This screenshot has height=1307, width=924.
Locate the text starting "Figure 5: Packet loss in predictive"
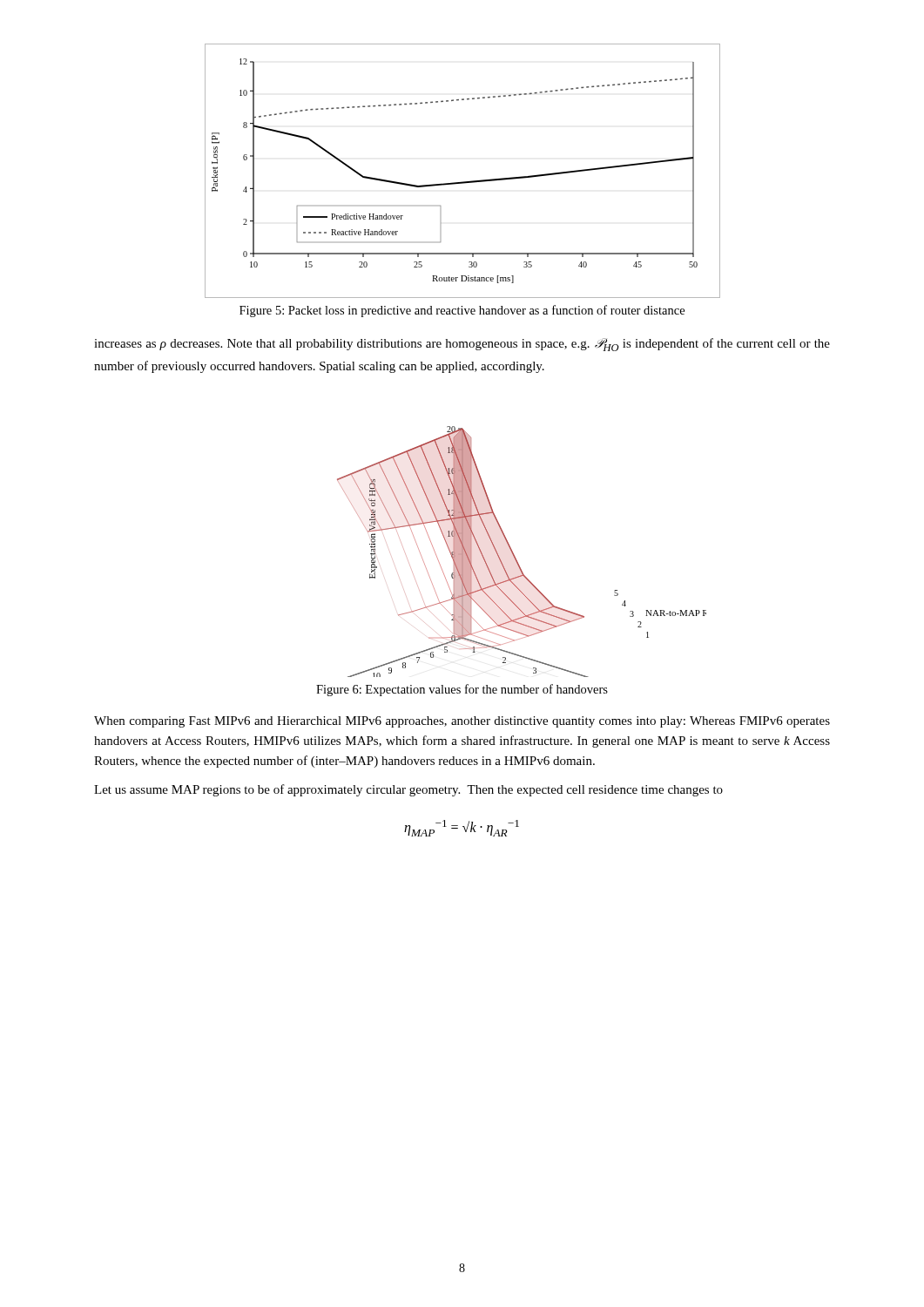coord(462,310)
